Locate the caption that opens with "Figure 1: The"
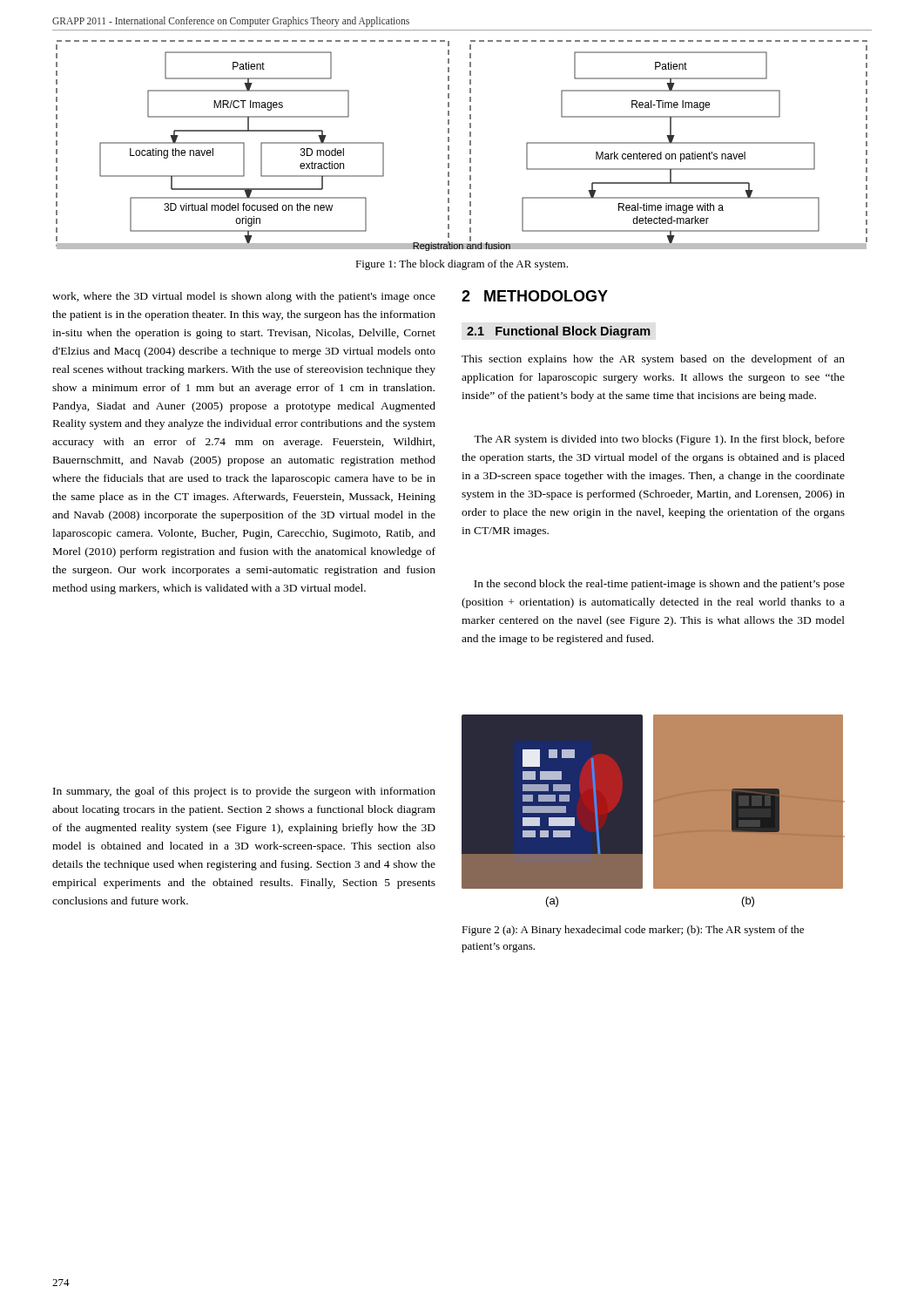Screen dimensions: 1307x924 pyautogui.click(x=462, y=264)
